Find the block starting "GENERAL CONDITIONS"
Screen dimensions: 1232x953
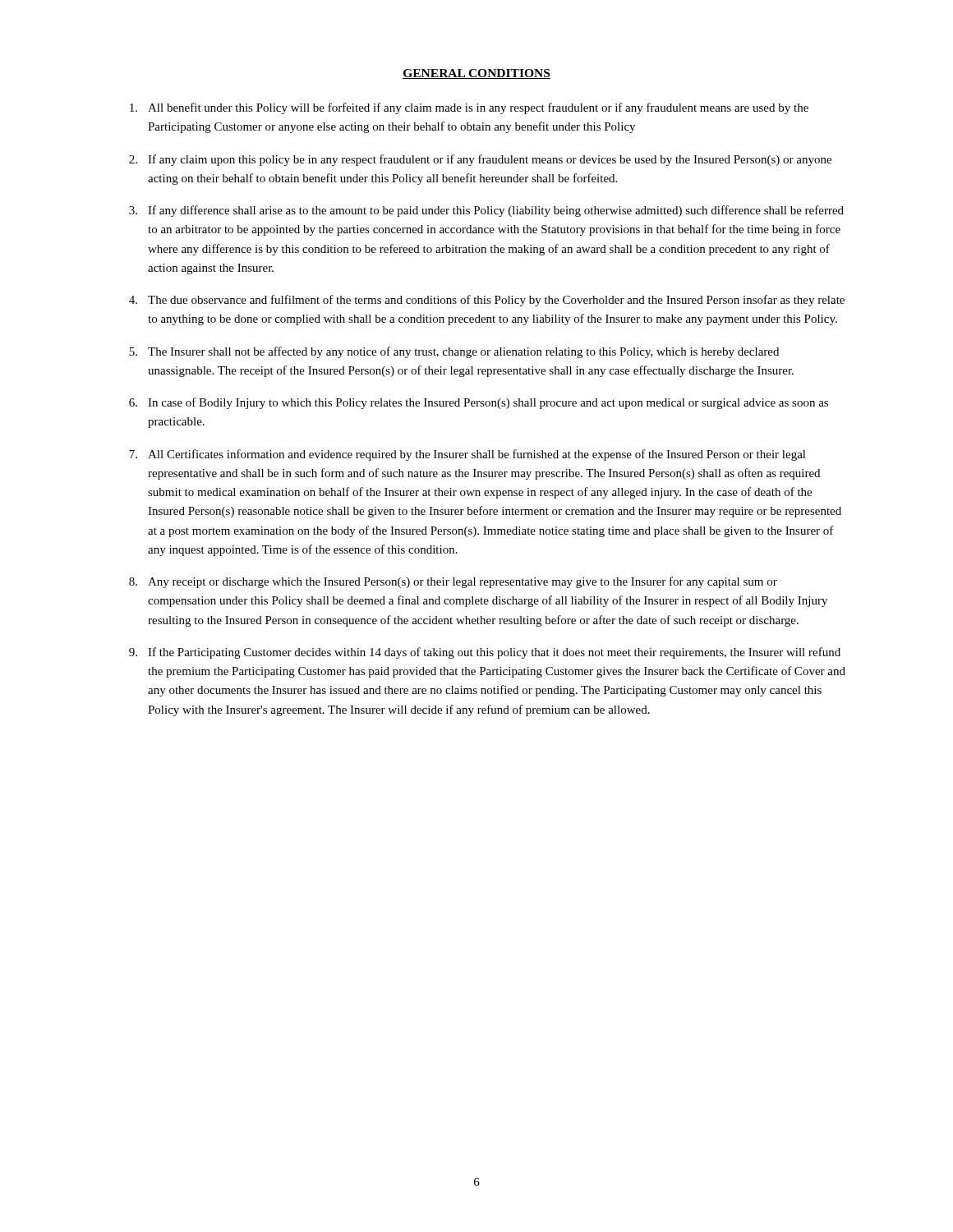(x=476, y=73)
